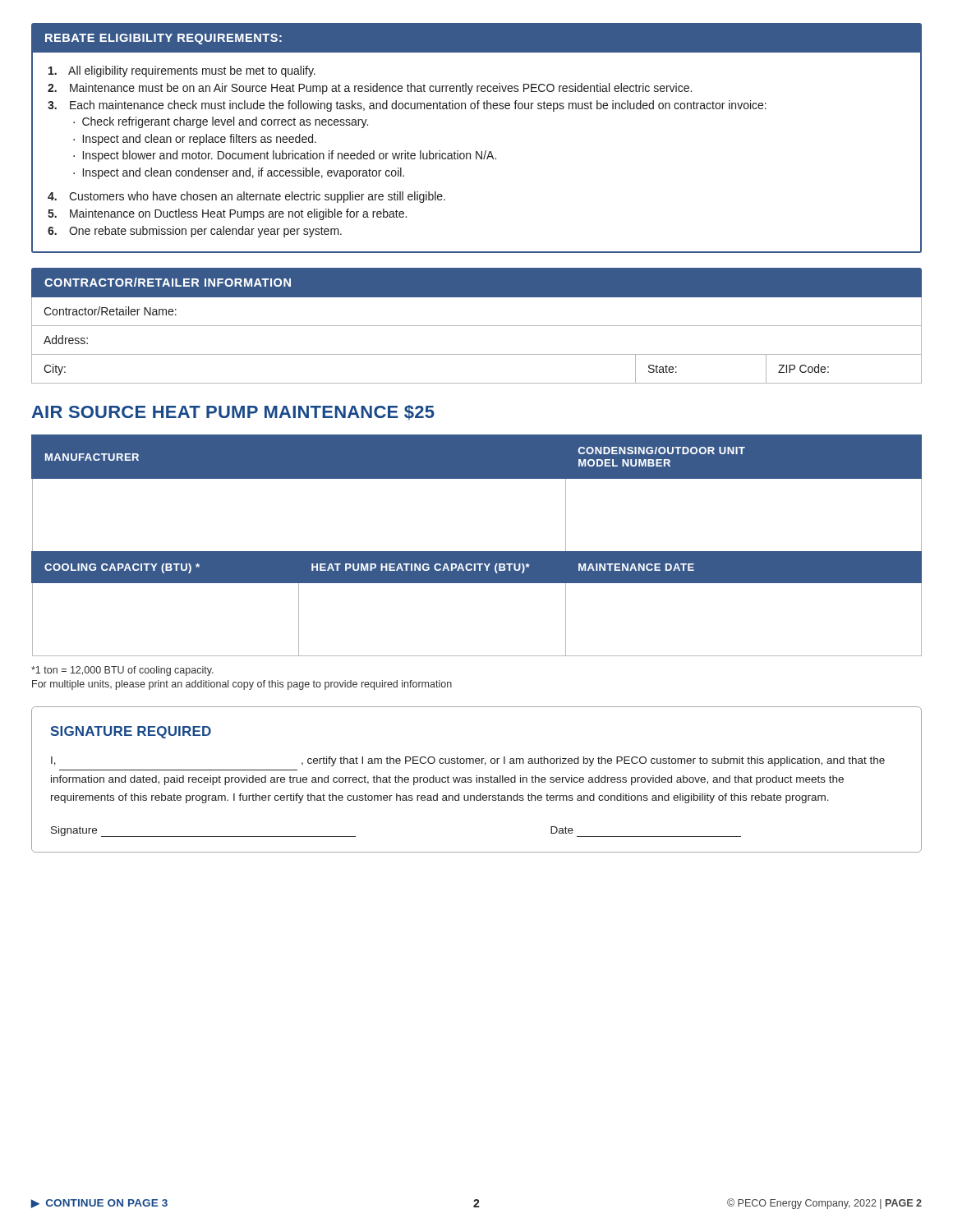Select the table that reads "COOLING CAPACITY (BTU)"
The height and width of the screenshot is (1232, 953).
[x=476, y=546]
